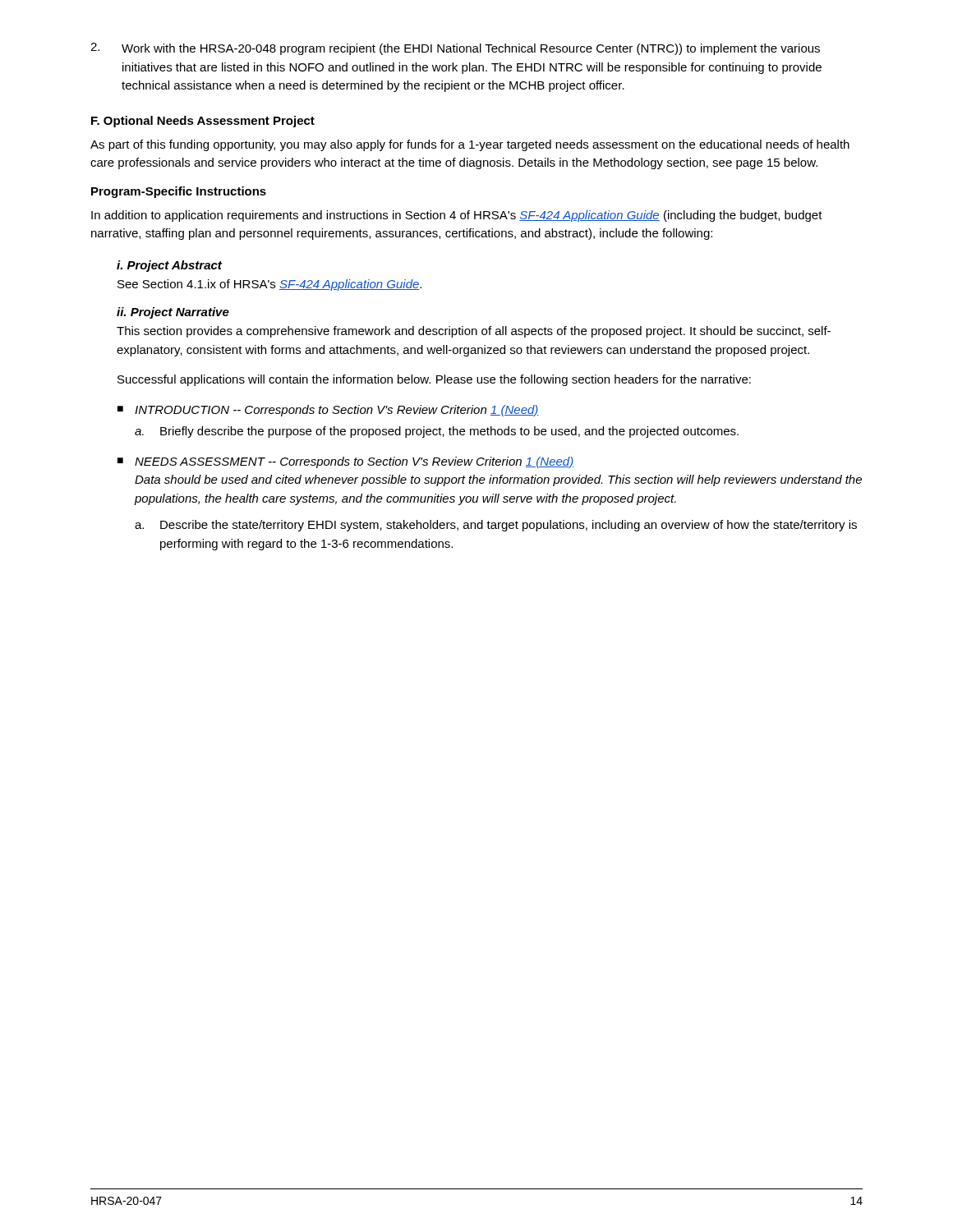Select the text block starting "Successful applications will contain the information"
This screenshot has height=1232, width=953.
434,379
